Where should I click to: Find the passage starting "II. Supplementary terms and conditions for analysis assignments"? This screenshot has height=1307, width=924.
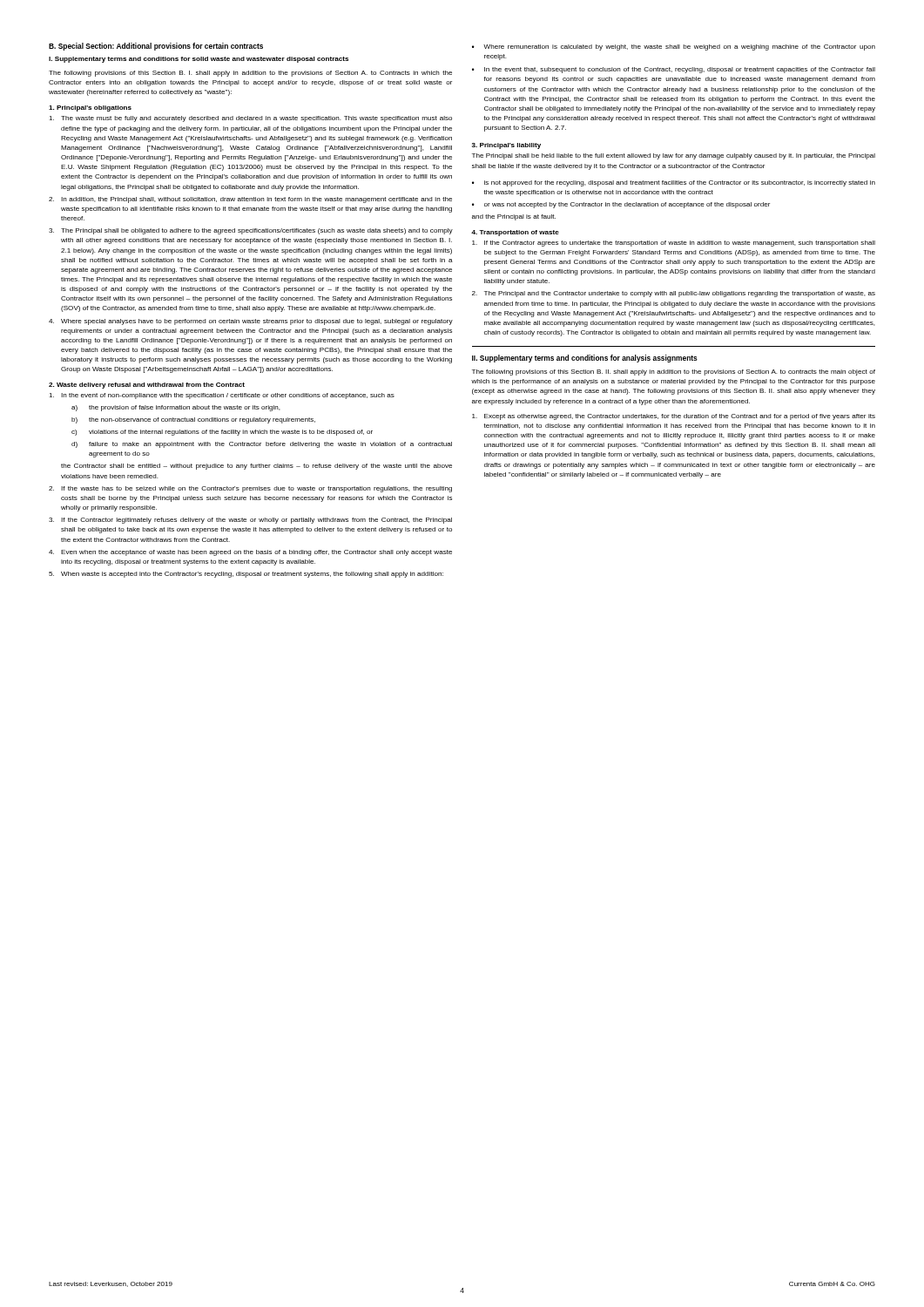(x=584, y=358)
